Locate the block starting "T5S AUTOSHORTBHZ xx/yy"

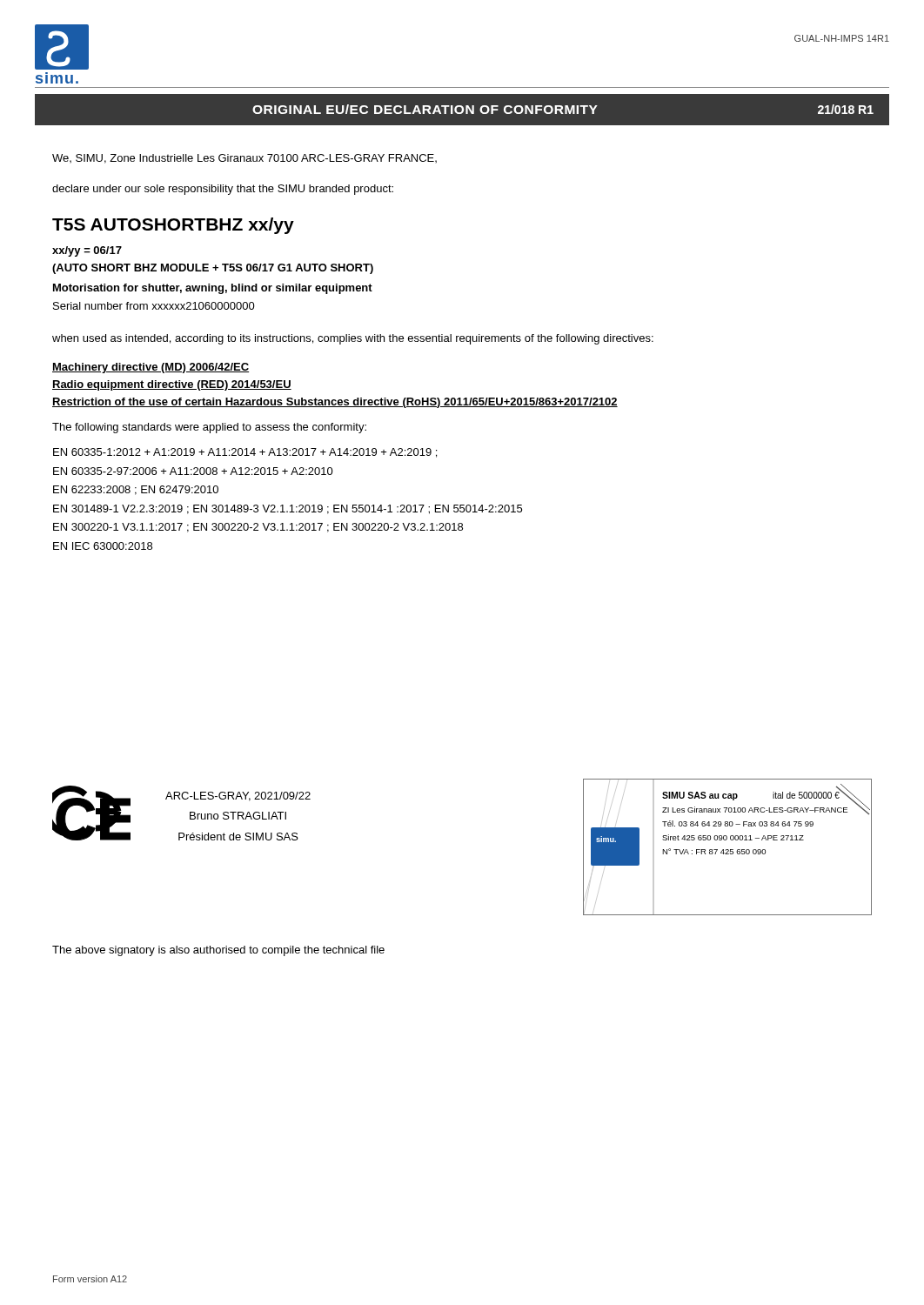click(173, 224)
